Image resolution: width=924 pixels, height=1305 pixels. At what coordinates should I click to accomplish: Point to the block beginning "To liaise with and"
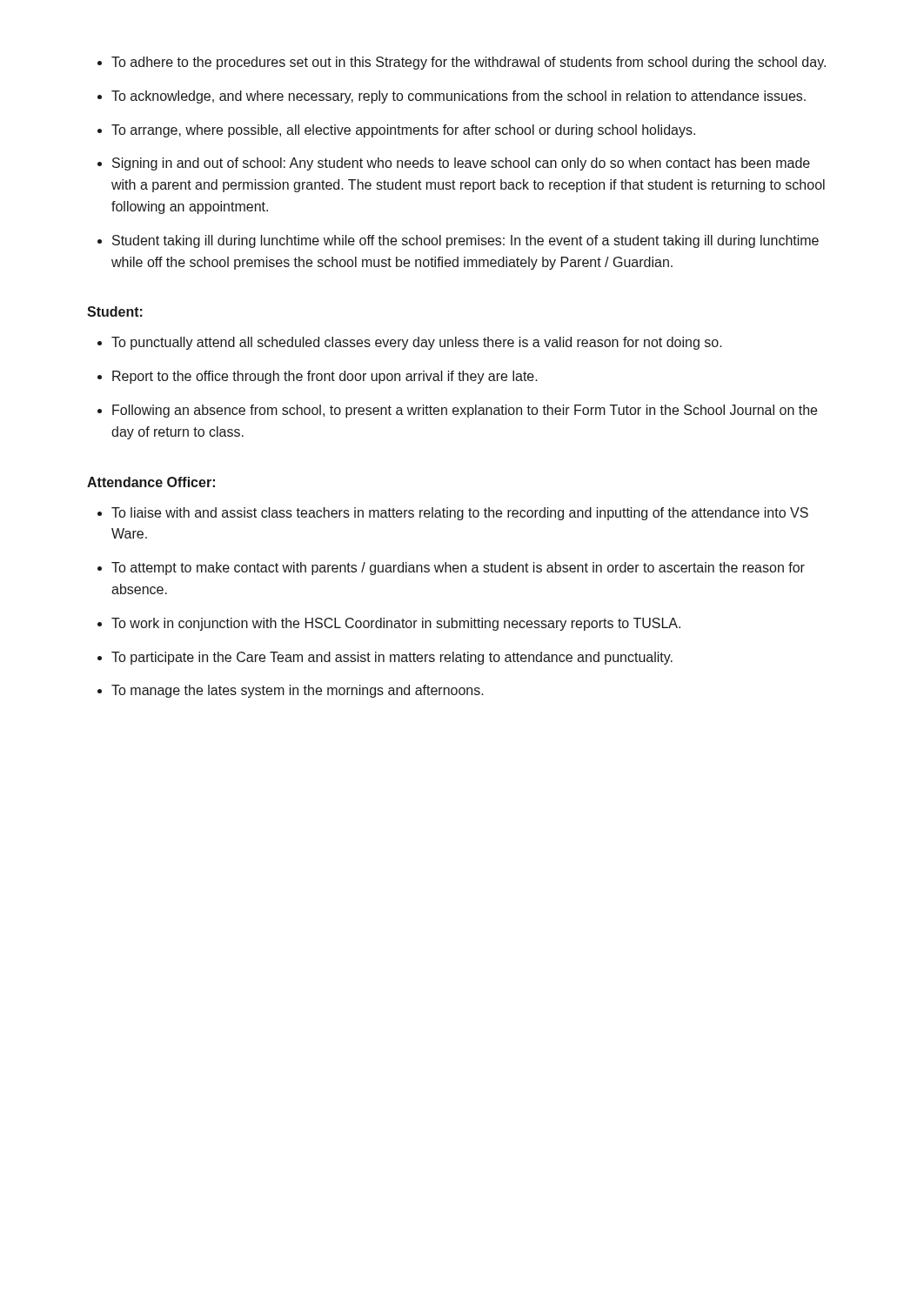pos(460,523)
